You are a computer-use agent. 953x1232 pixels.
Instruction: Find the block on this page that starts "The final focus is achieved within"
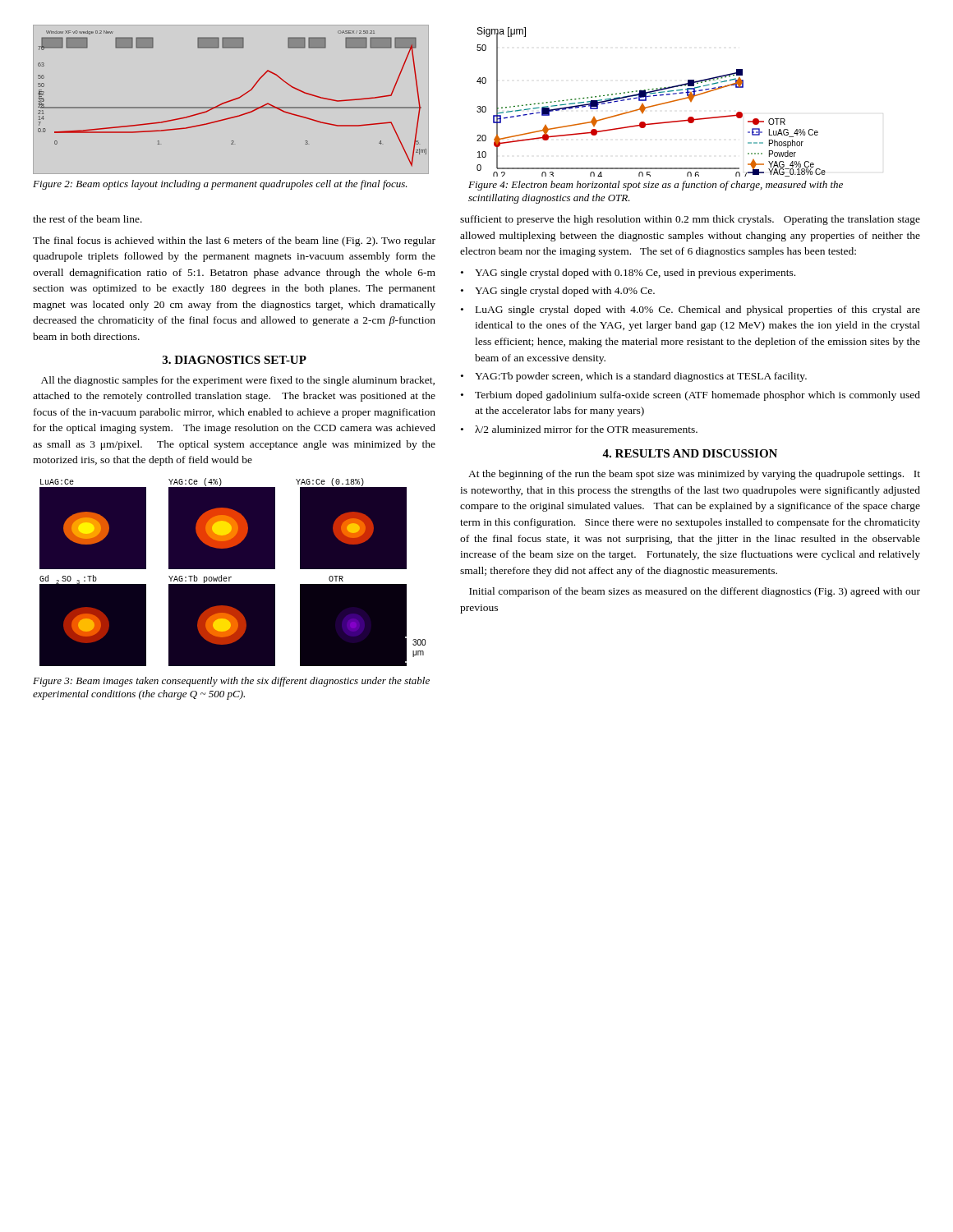(234, 288)
